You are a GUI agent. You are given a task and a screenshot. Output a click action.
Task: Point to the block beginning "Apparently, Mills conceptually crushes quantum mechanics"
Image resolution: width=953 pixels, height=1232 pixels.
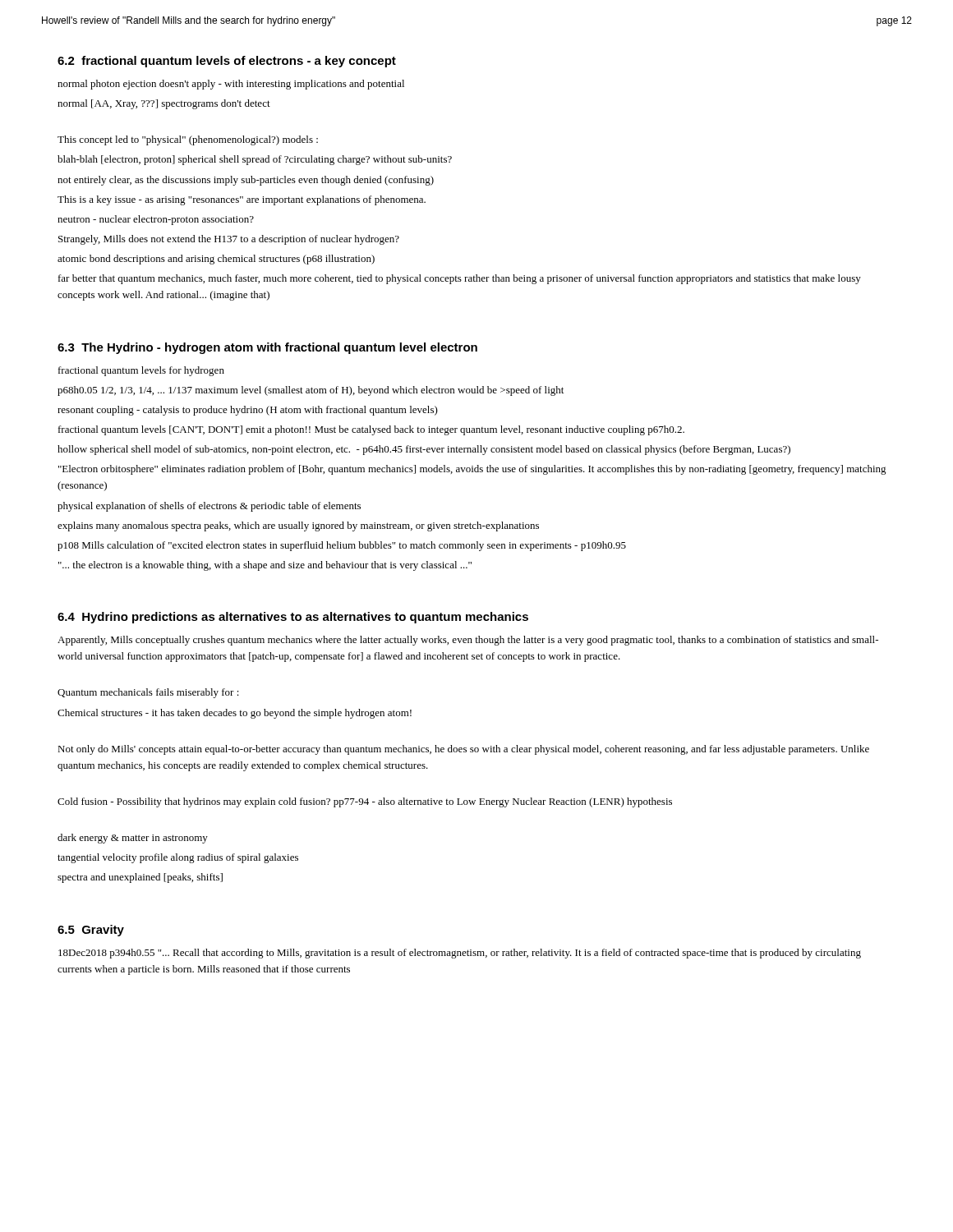click(x=476, y=648)
